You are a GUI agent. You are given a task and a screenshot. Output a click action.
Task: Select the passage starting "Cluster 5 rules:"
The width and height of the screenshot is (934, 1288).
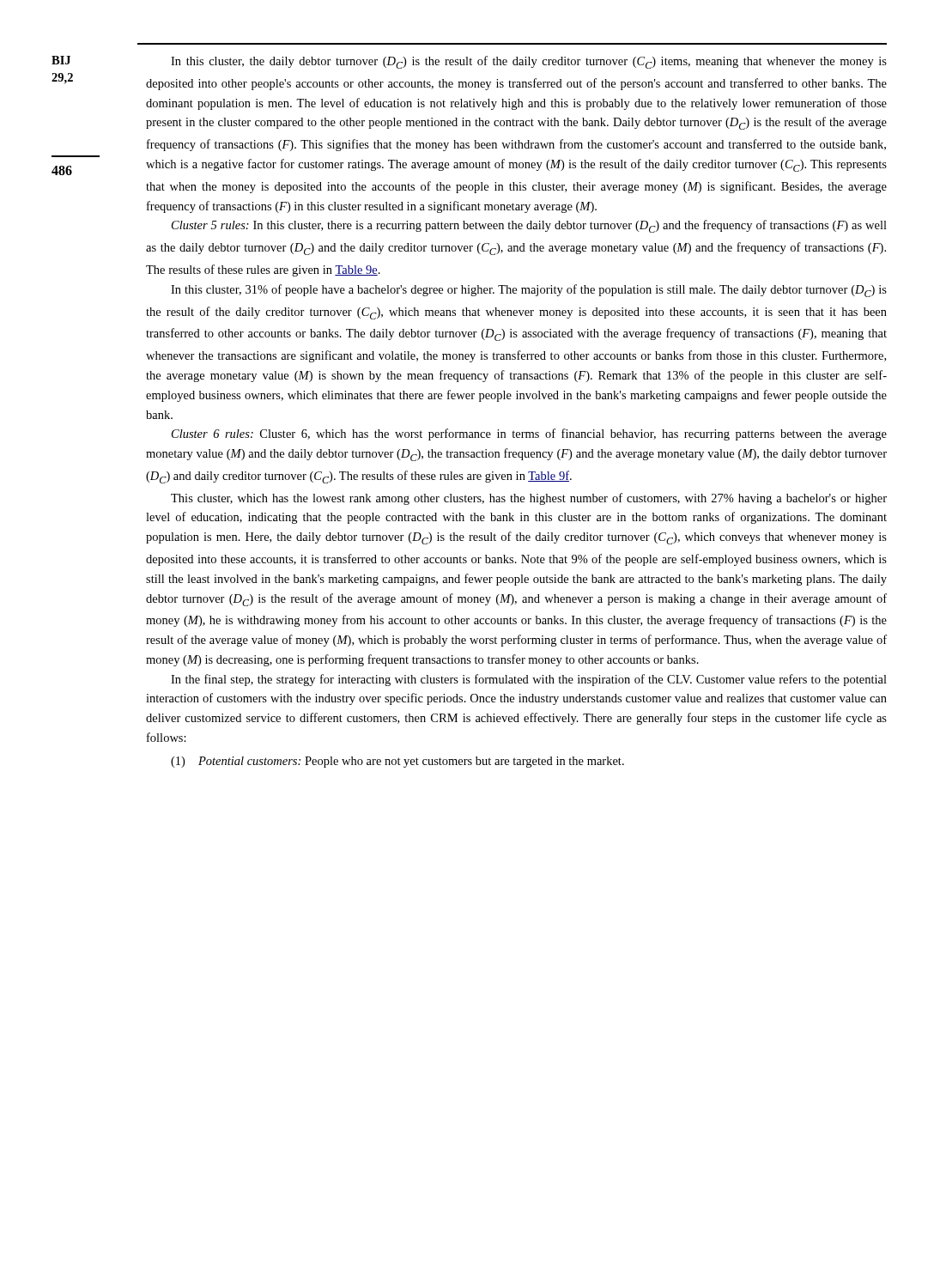point(516,248)
